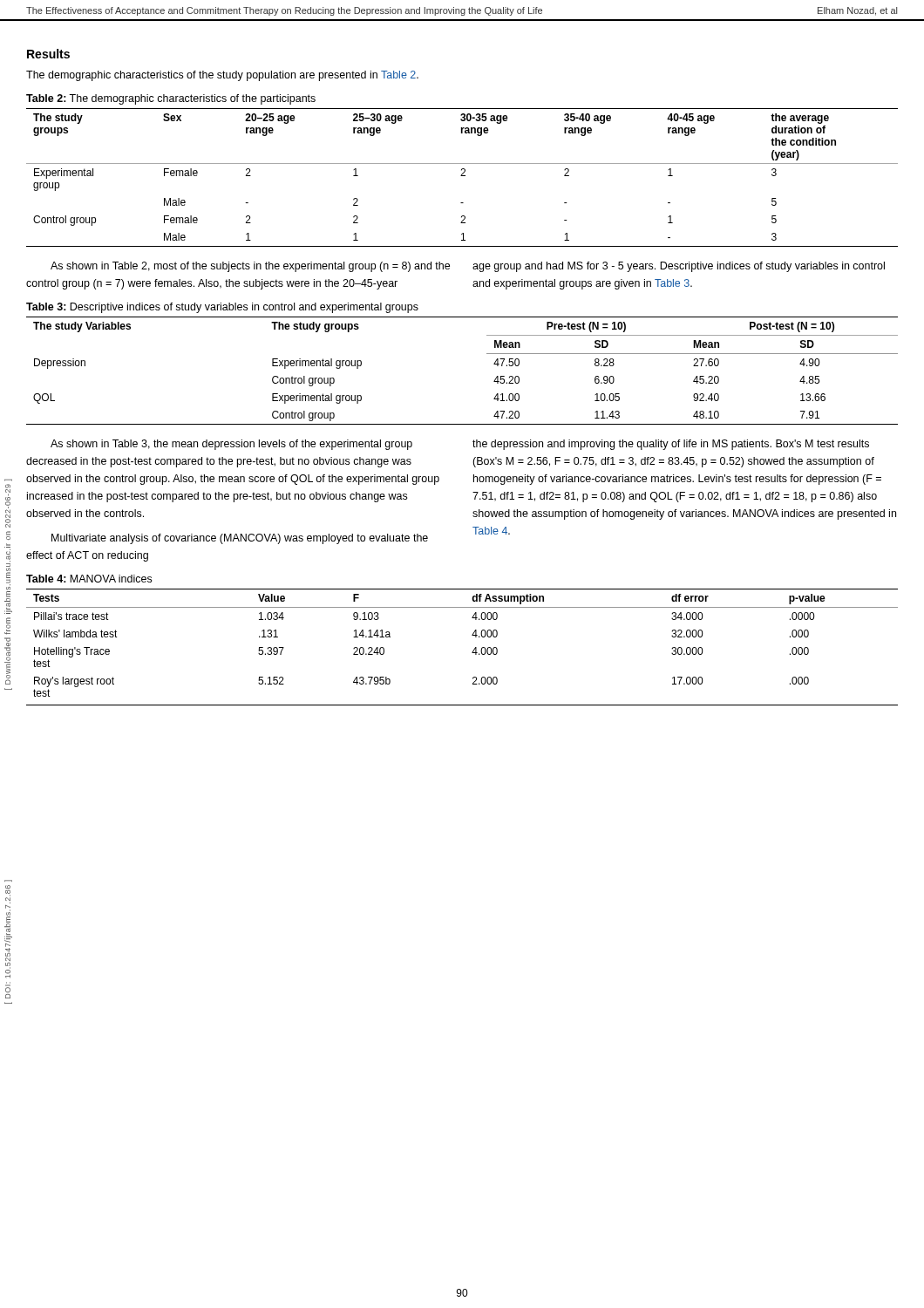Find the block on this page that starts "The demographic characteristics of the"
The image size is (924, 1308).
click(x=223, y=75)
